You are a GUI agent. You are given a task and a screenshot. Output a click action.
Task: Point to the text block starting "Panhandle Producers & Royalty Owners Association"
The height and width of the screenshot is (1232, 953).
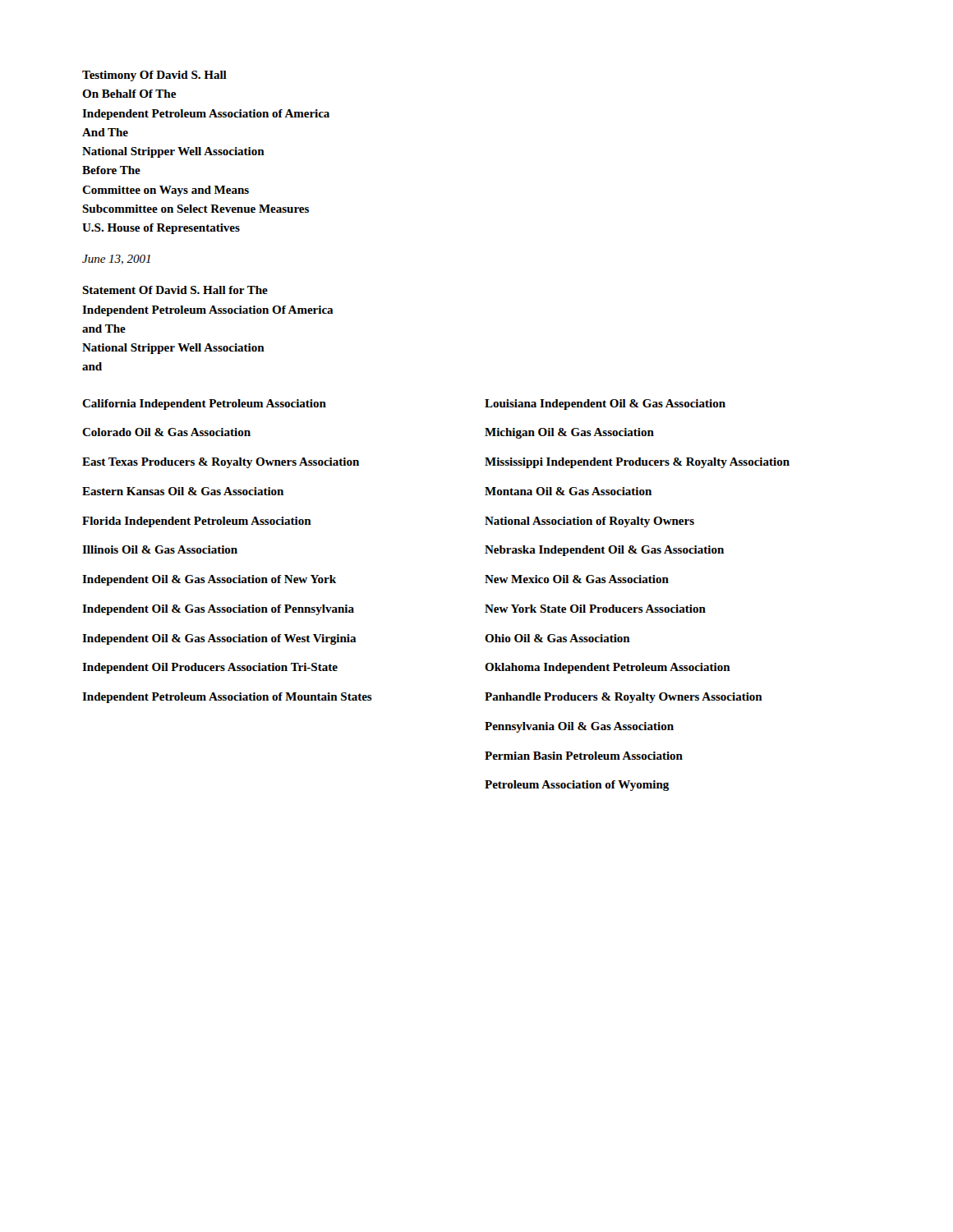click(623, 697)
